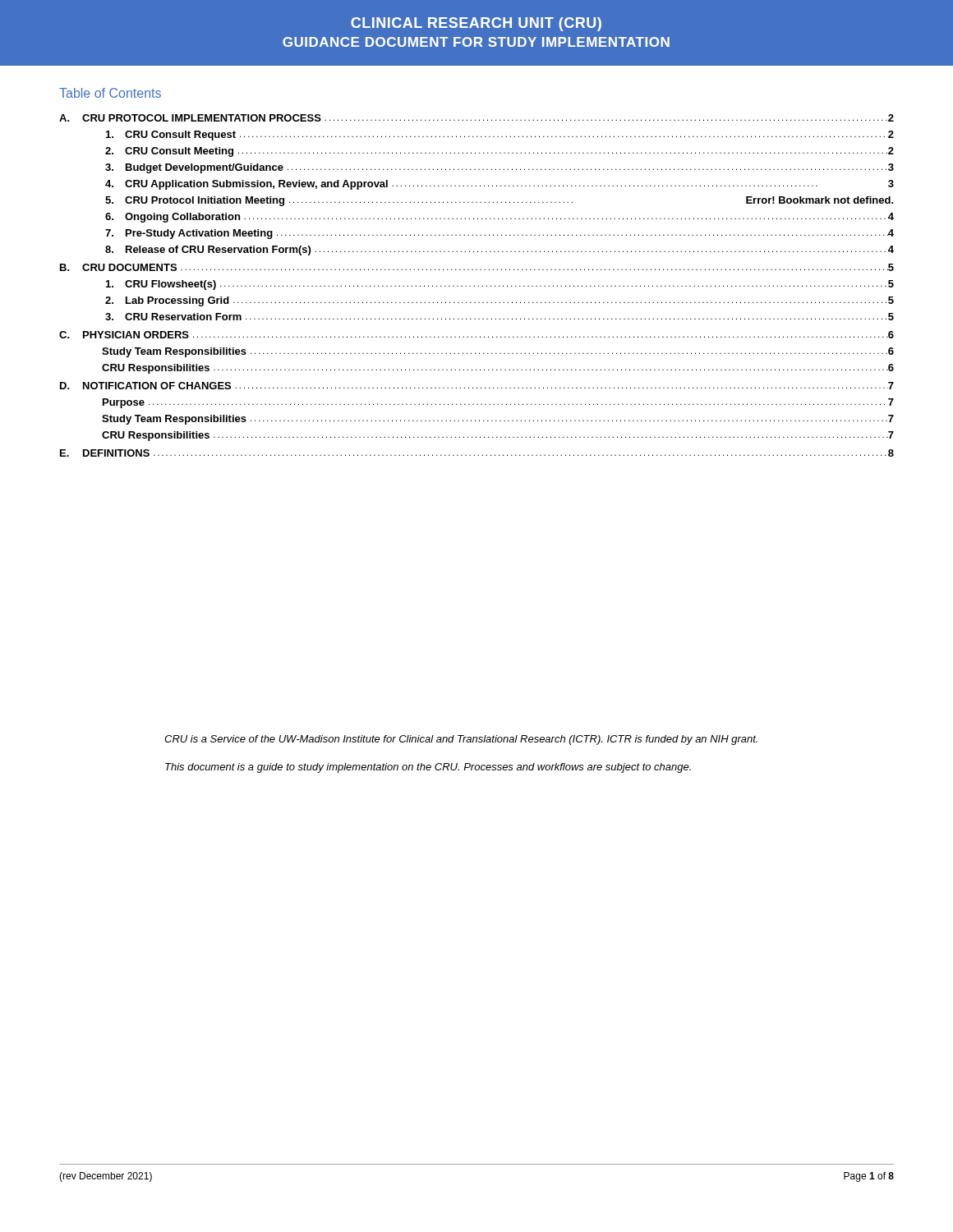Locate the text "6. Ongoing Collaboration"
Image resolution: width=953 pixels, height=1232 pixels.
pos(498,216)
